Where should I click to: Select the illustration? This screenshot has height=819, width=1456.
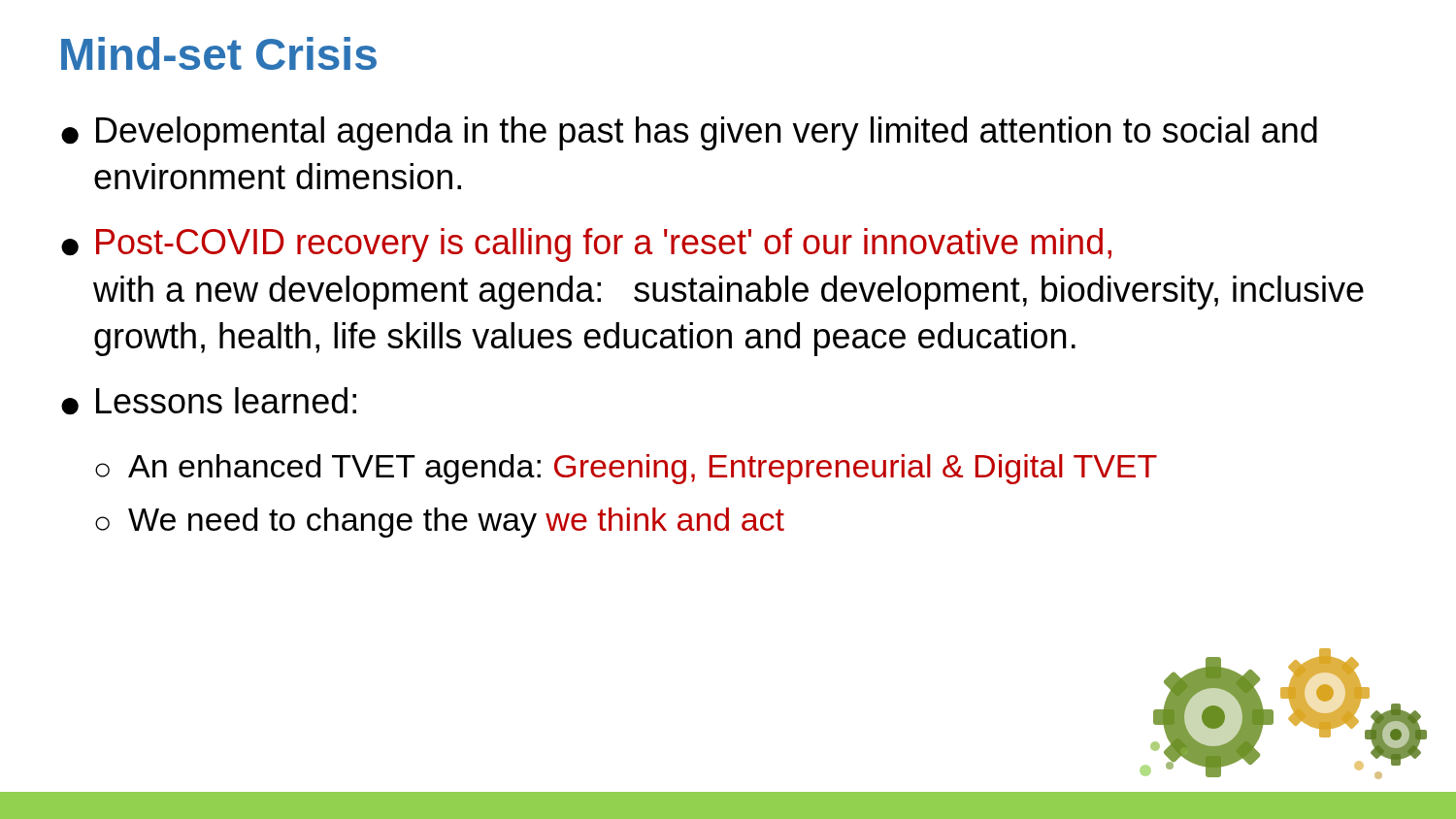point(1281,707)
